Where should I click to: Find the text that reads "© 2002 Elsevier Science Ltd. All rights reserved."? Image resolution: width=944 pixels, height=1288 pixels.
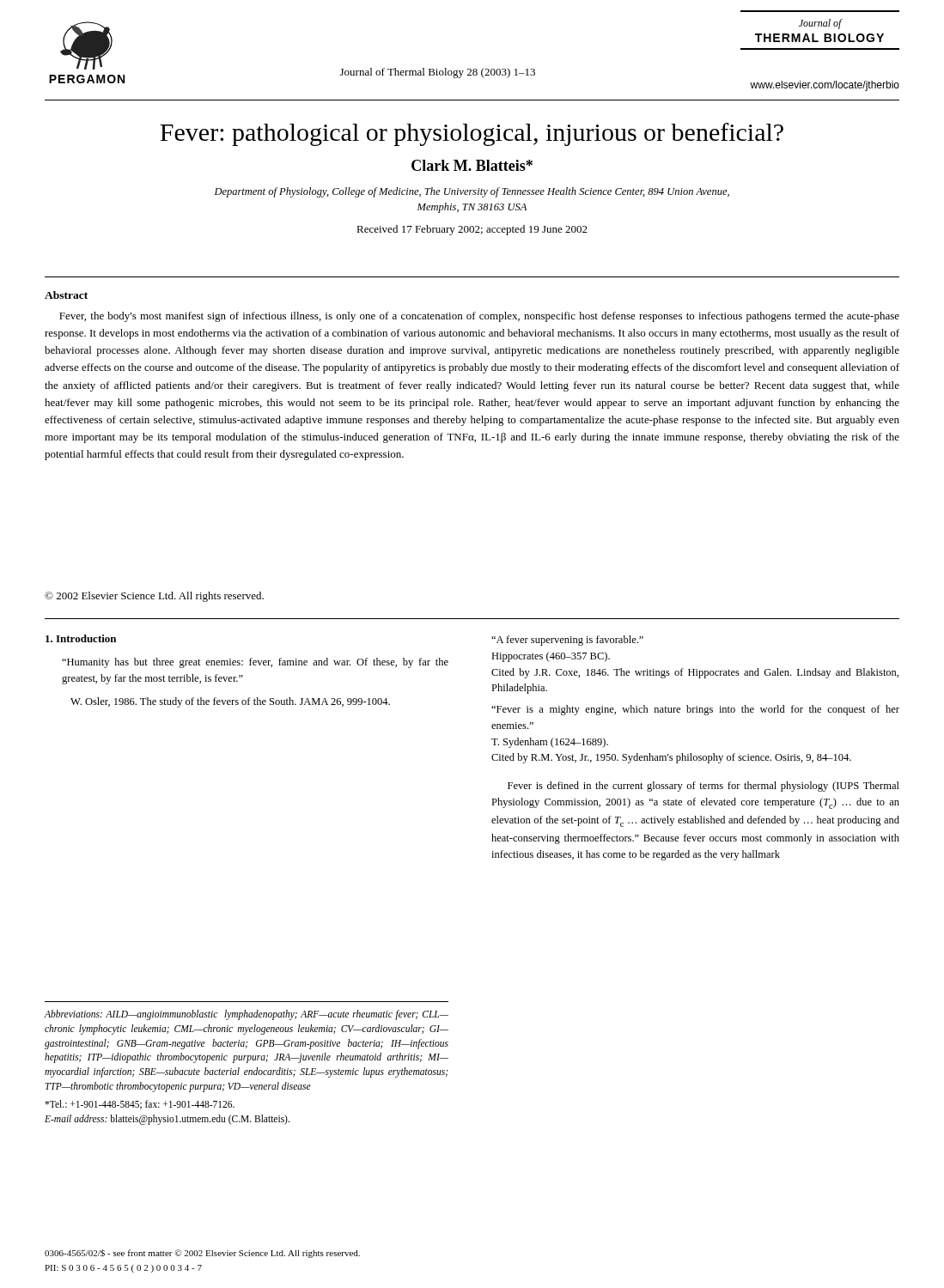pos(154,595)
